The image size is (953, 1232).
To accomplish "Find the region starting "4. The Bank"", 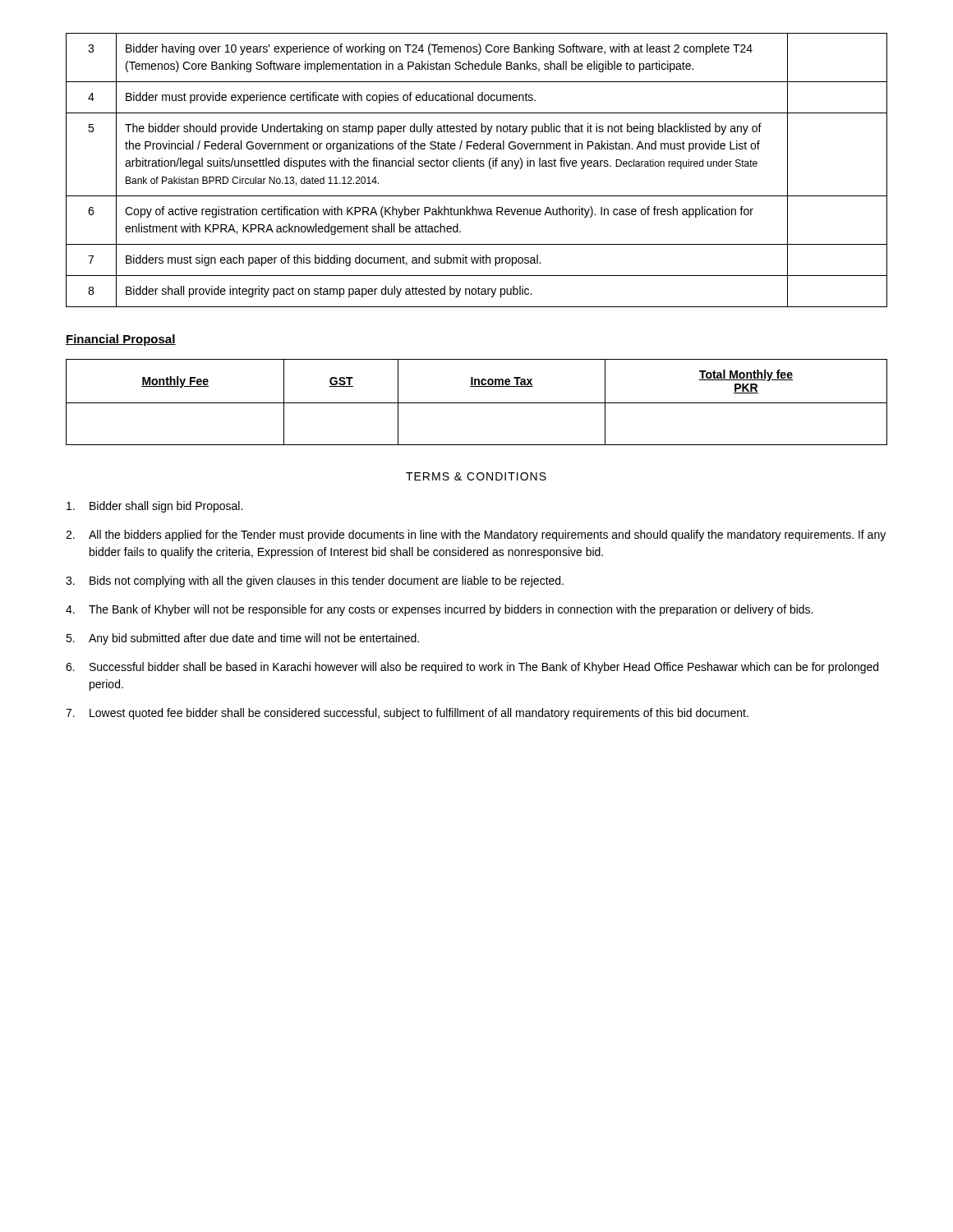I will 476,610.
